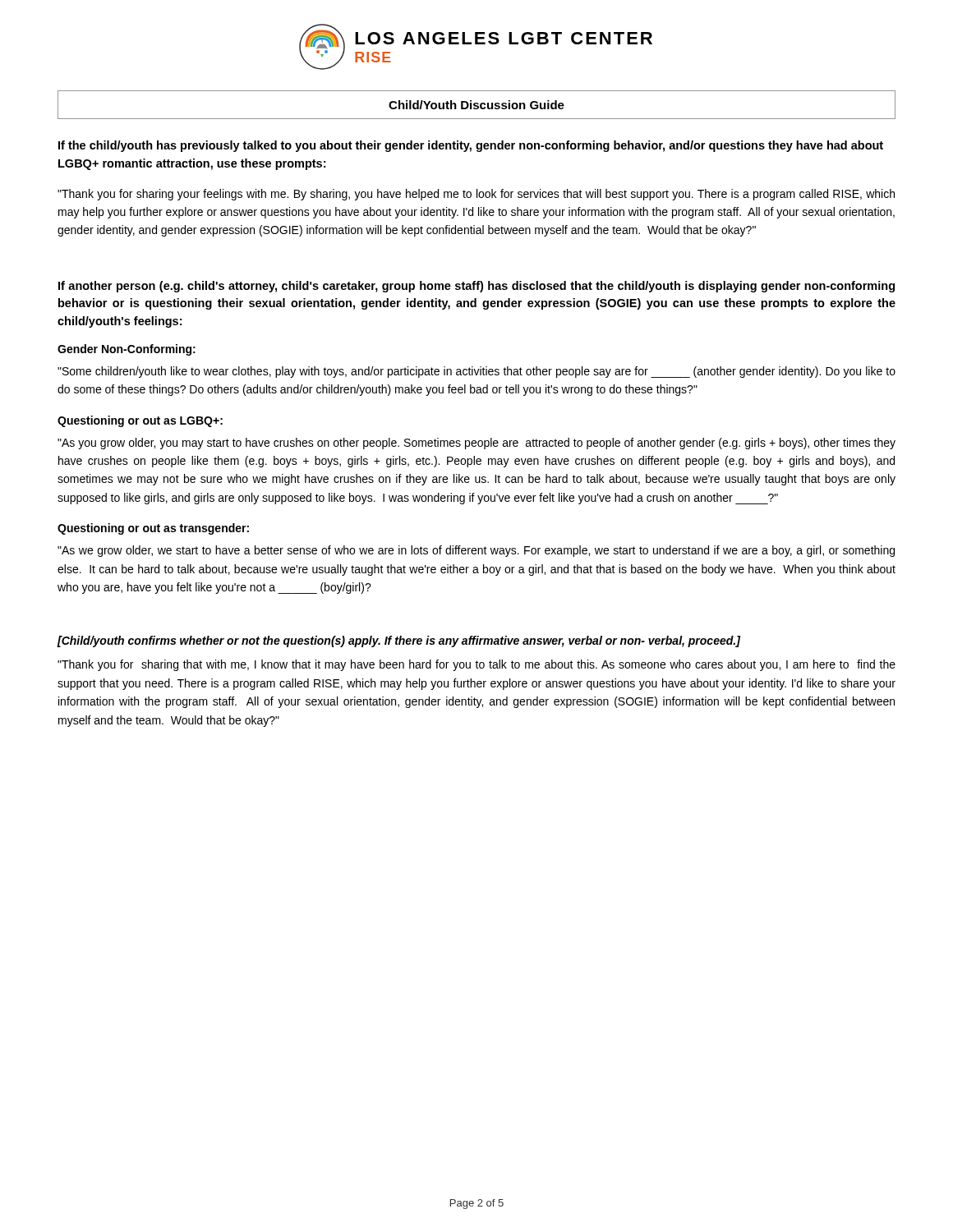
Task: Find the title containing "Child/Youth Discussion Guide"
Action: tap(476, 105)
